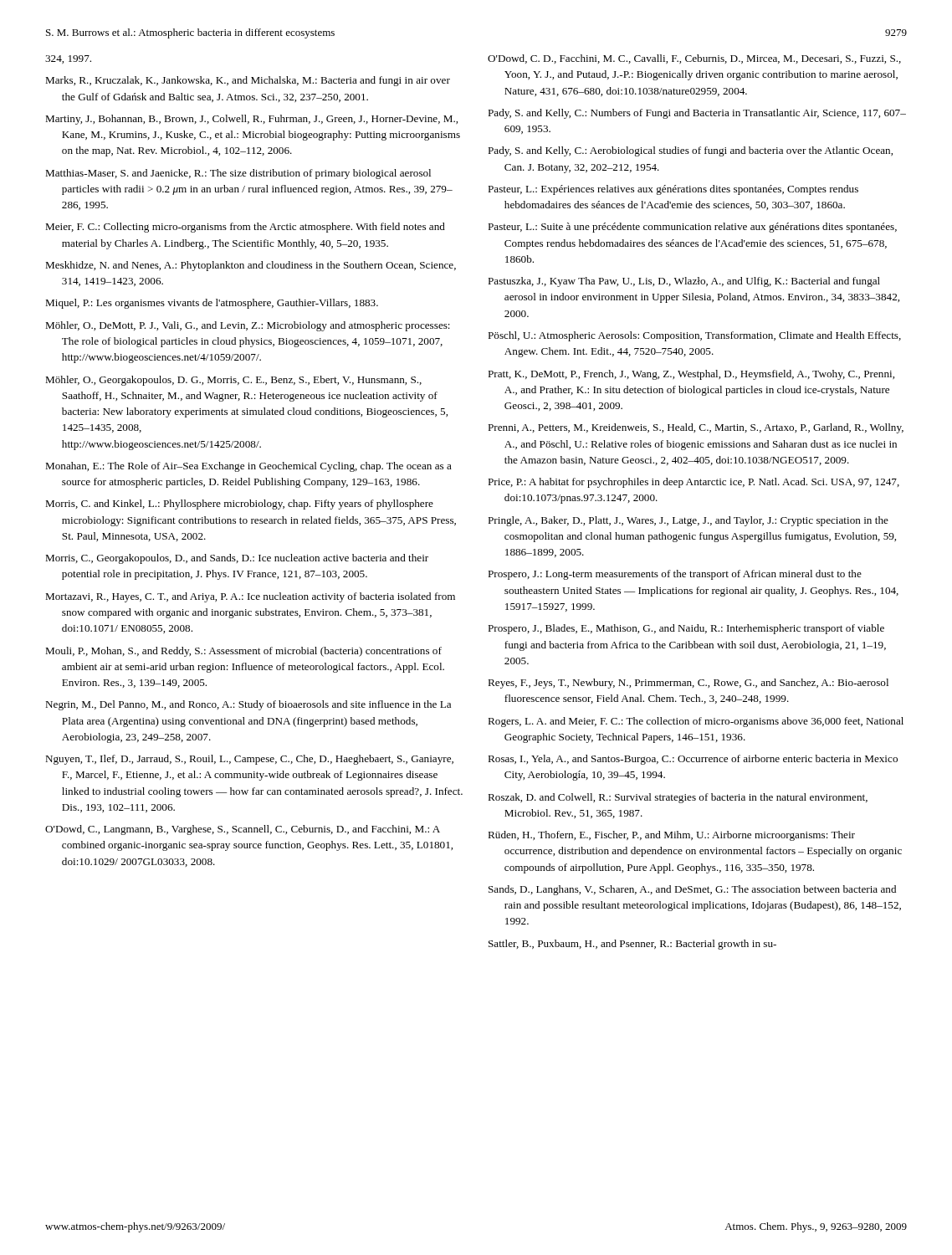Screen dimensions: 1255x952
Task: Point to the text starting "Mortazavi, R., Hayes, C. T.,"
Action: [250, 612]
